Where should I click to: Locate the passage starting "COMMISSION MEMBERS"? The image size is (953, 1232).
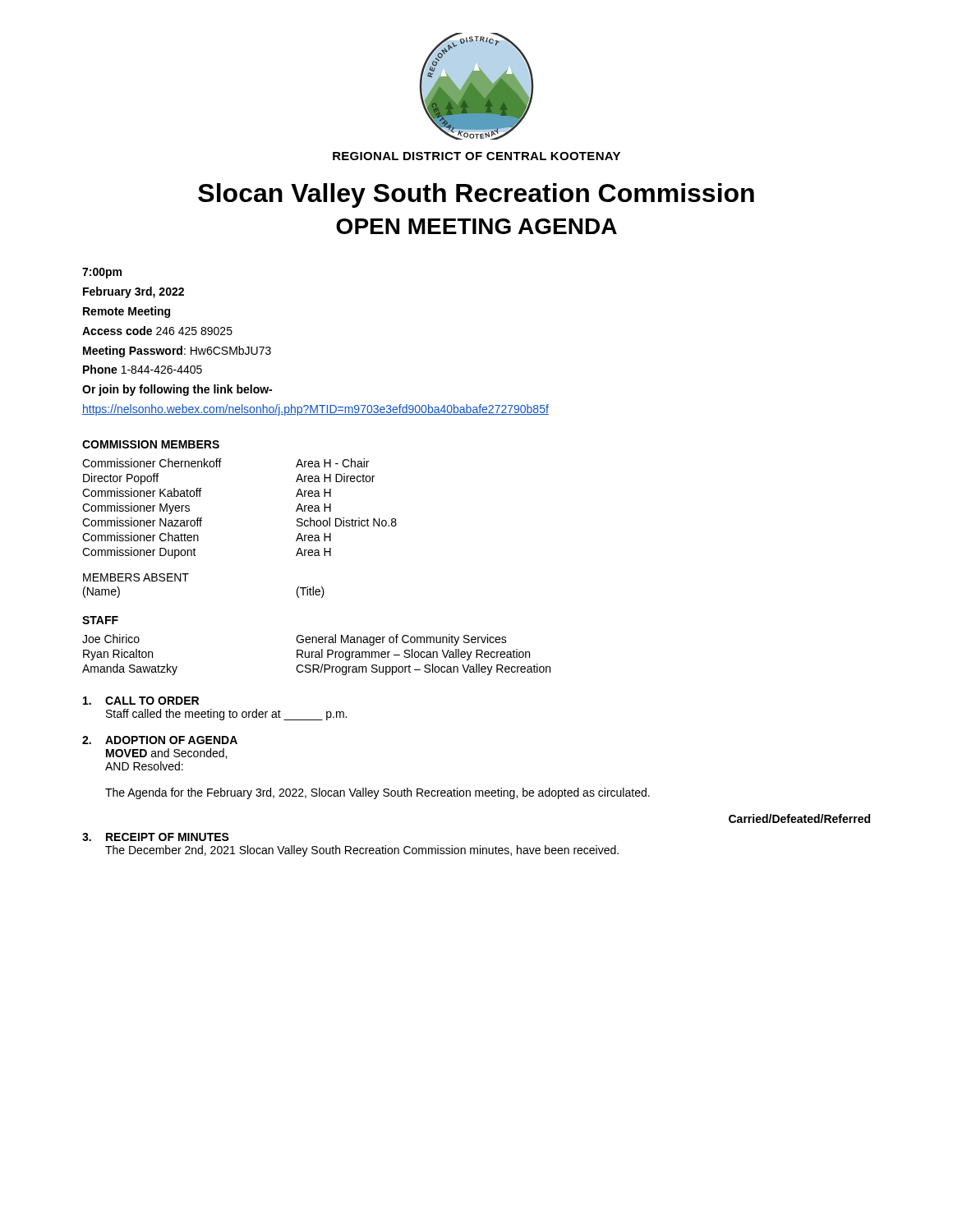click(151, 444)
